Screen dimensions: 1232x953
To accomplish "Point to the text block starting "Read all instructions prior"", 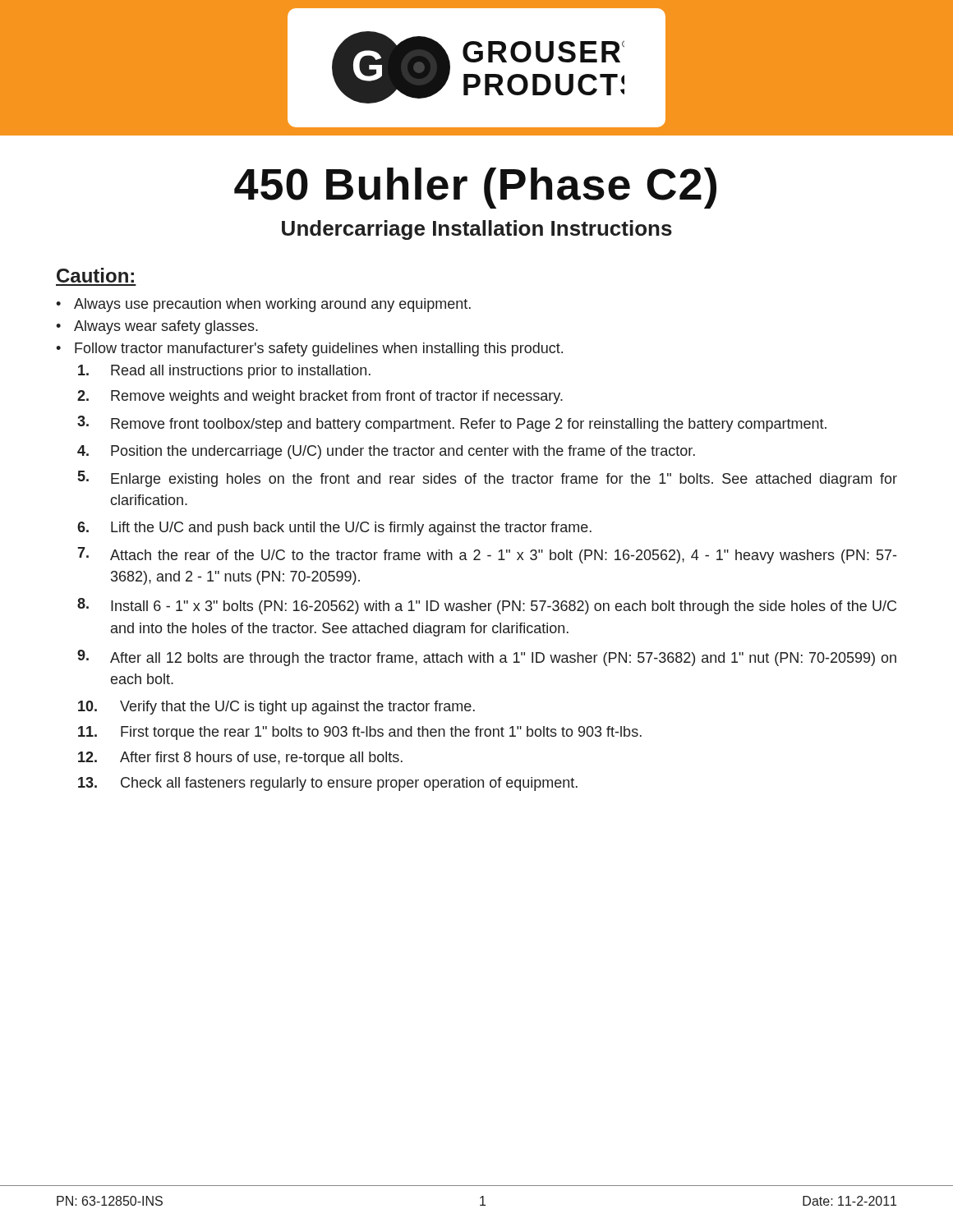I will point(224,371).
